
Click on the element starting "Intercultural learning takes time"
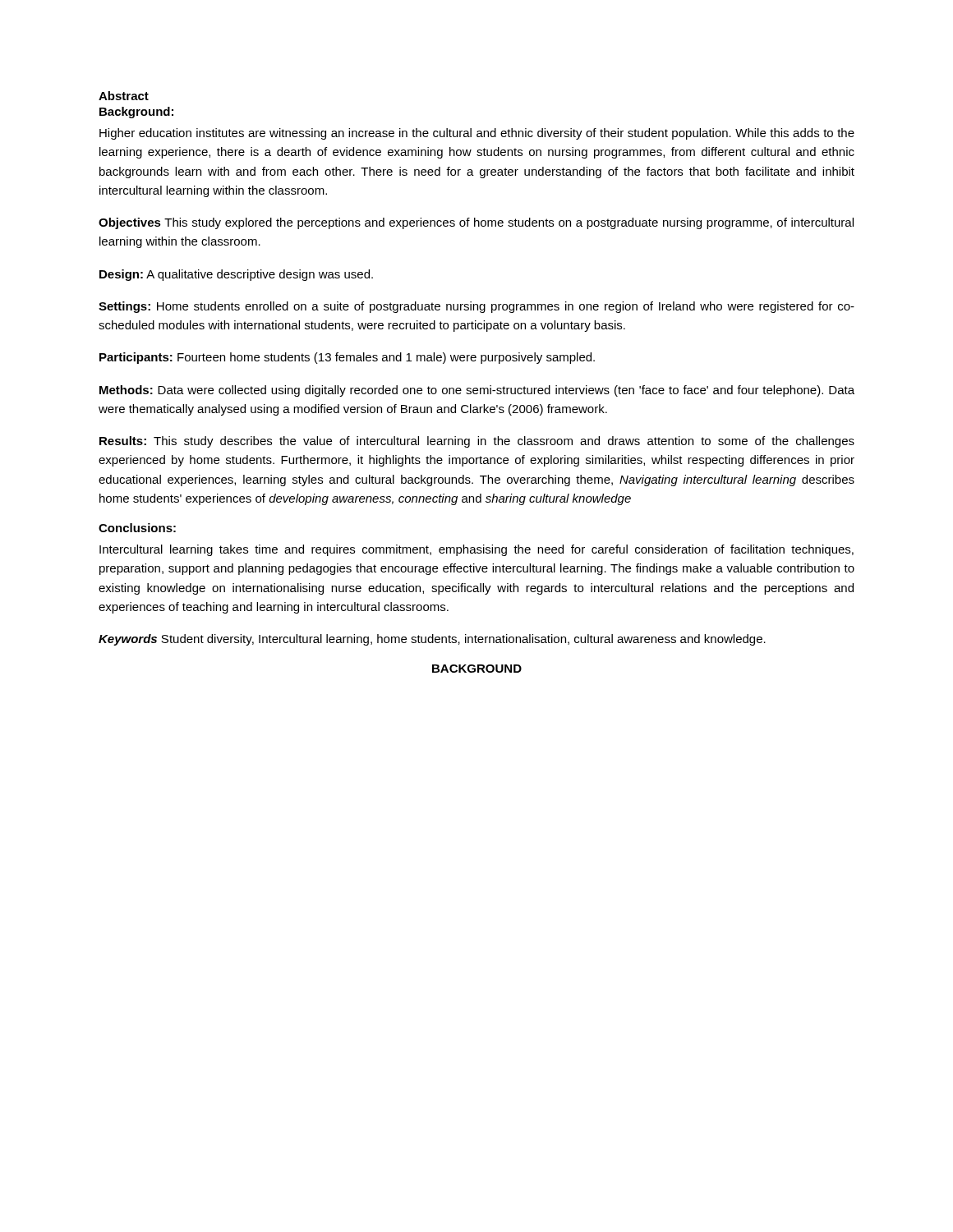[476, 578]
